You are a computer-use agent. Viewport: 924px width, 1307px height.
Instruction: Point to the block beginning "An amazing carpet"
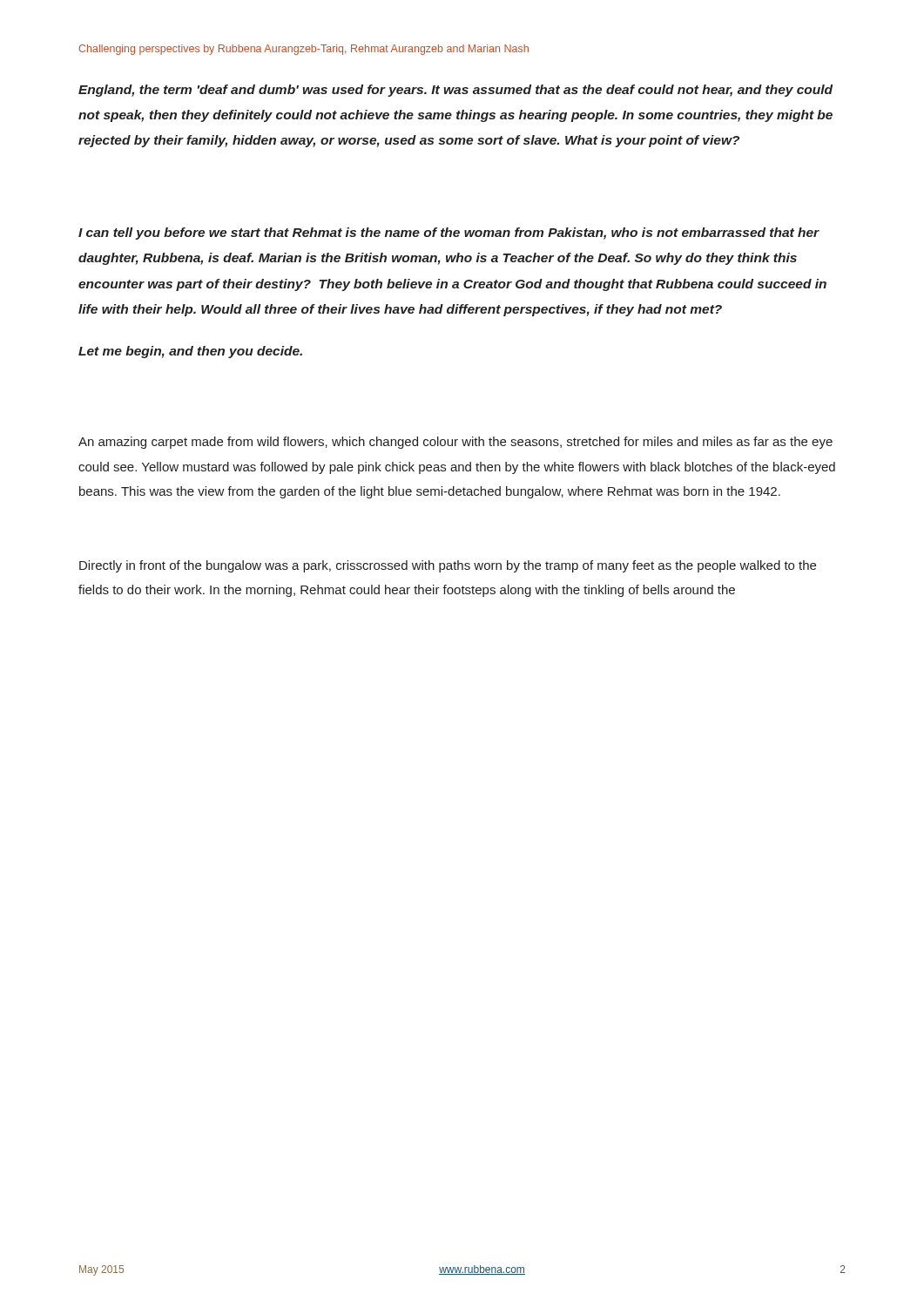tap(457, 466)
